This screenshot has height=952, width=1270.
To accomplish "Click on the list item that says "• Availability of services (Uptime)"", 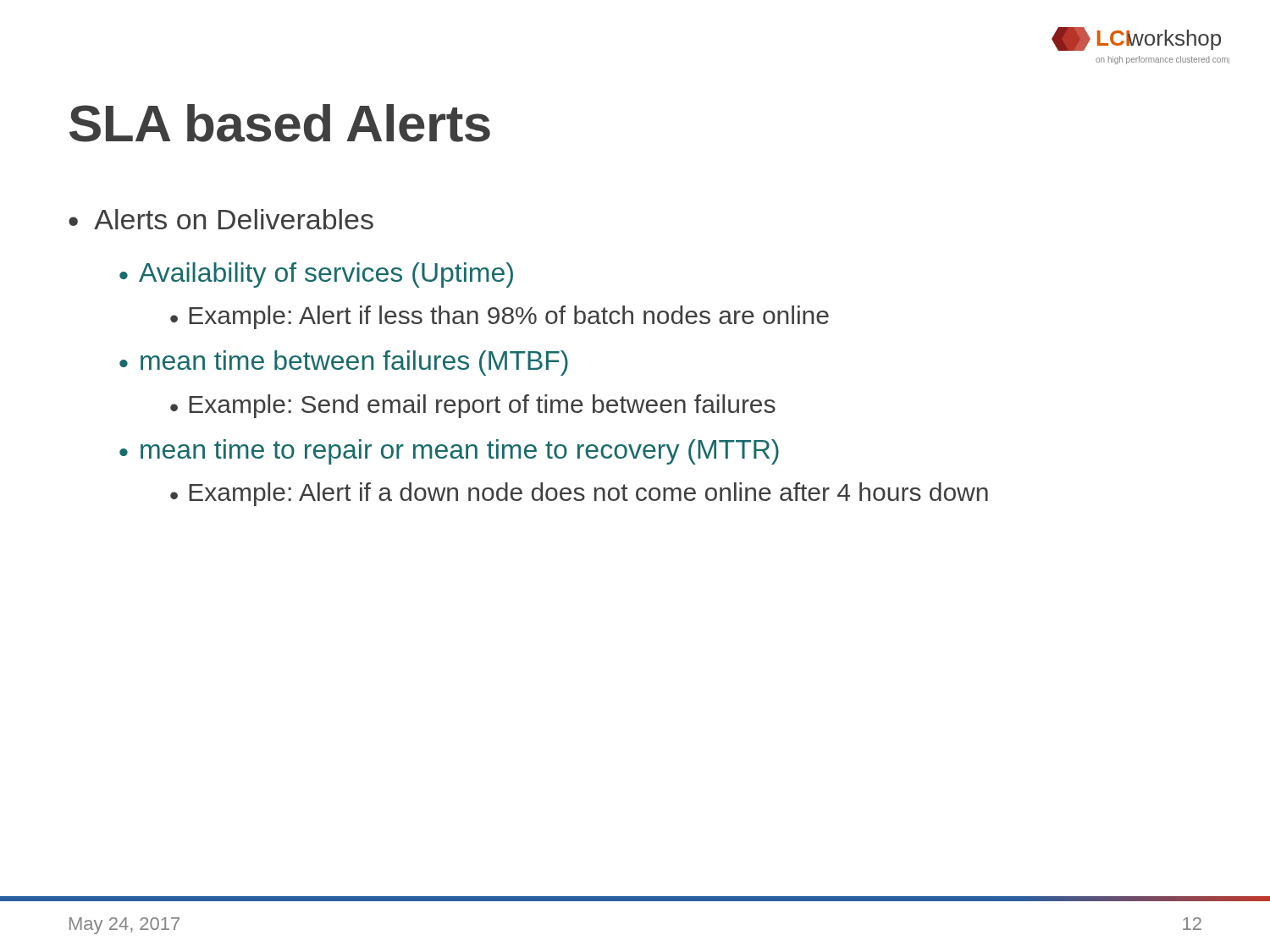I will (x=317, y=275).
